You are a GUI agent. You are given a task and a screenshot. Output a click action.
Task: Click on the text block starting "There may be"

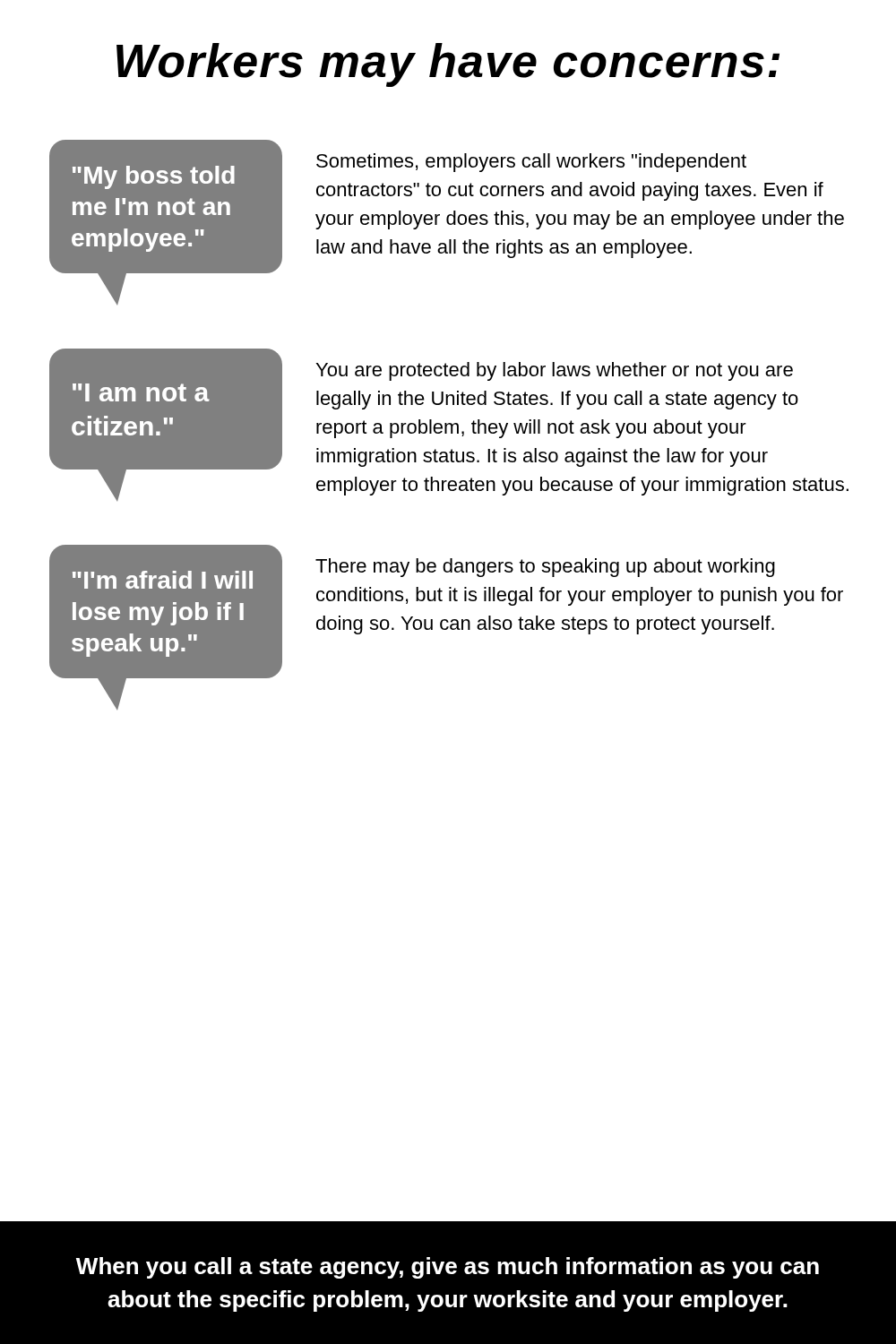tap(579, 594)
